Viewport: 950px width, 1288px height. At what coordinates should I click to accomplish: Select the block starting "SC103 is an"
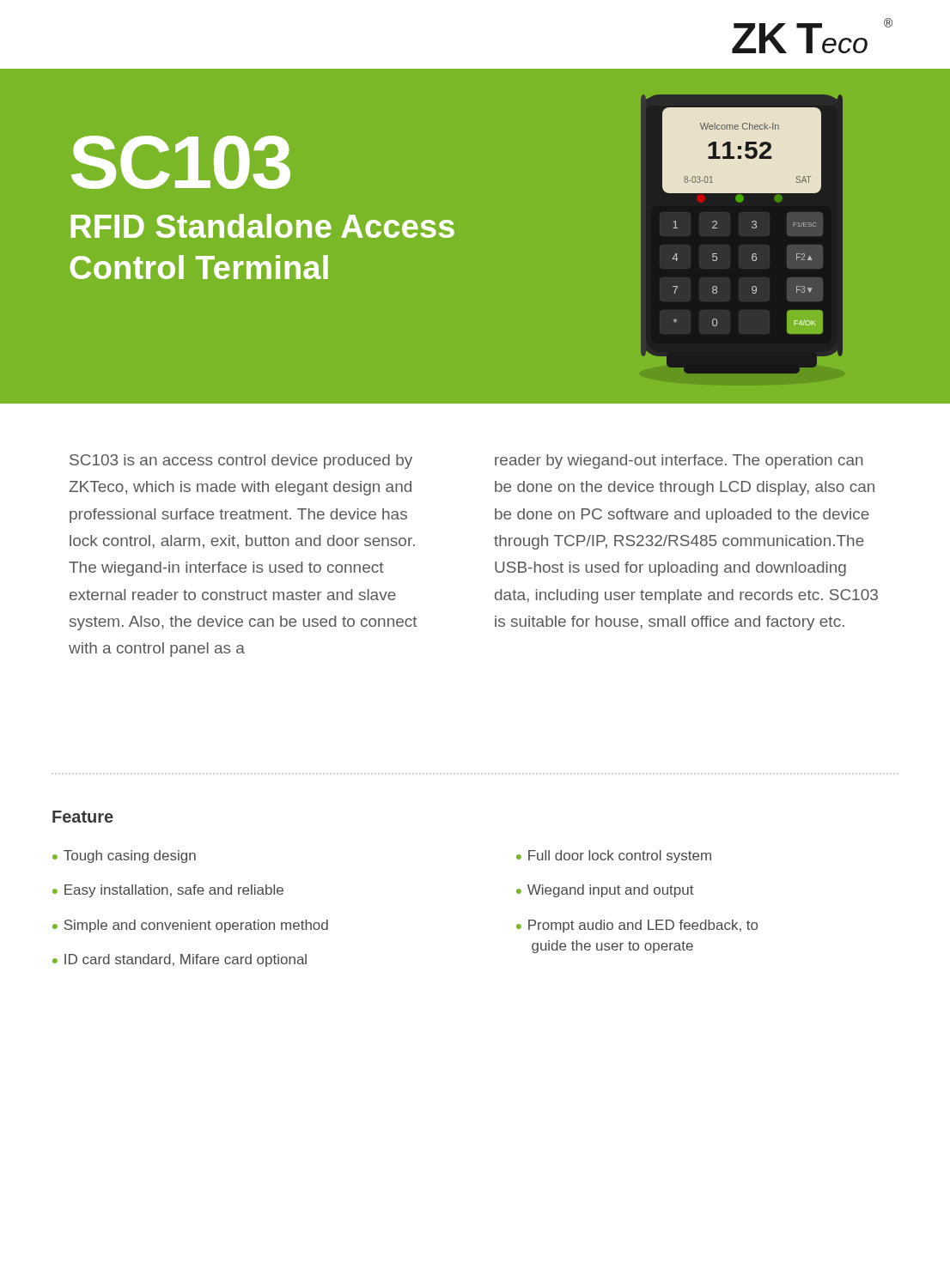point(243,554)
